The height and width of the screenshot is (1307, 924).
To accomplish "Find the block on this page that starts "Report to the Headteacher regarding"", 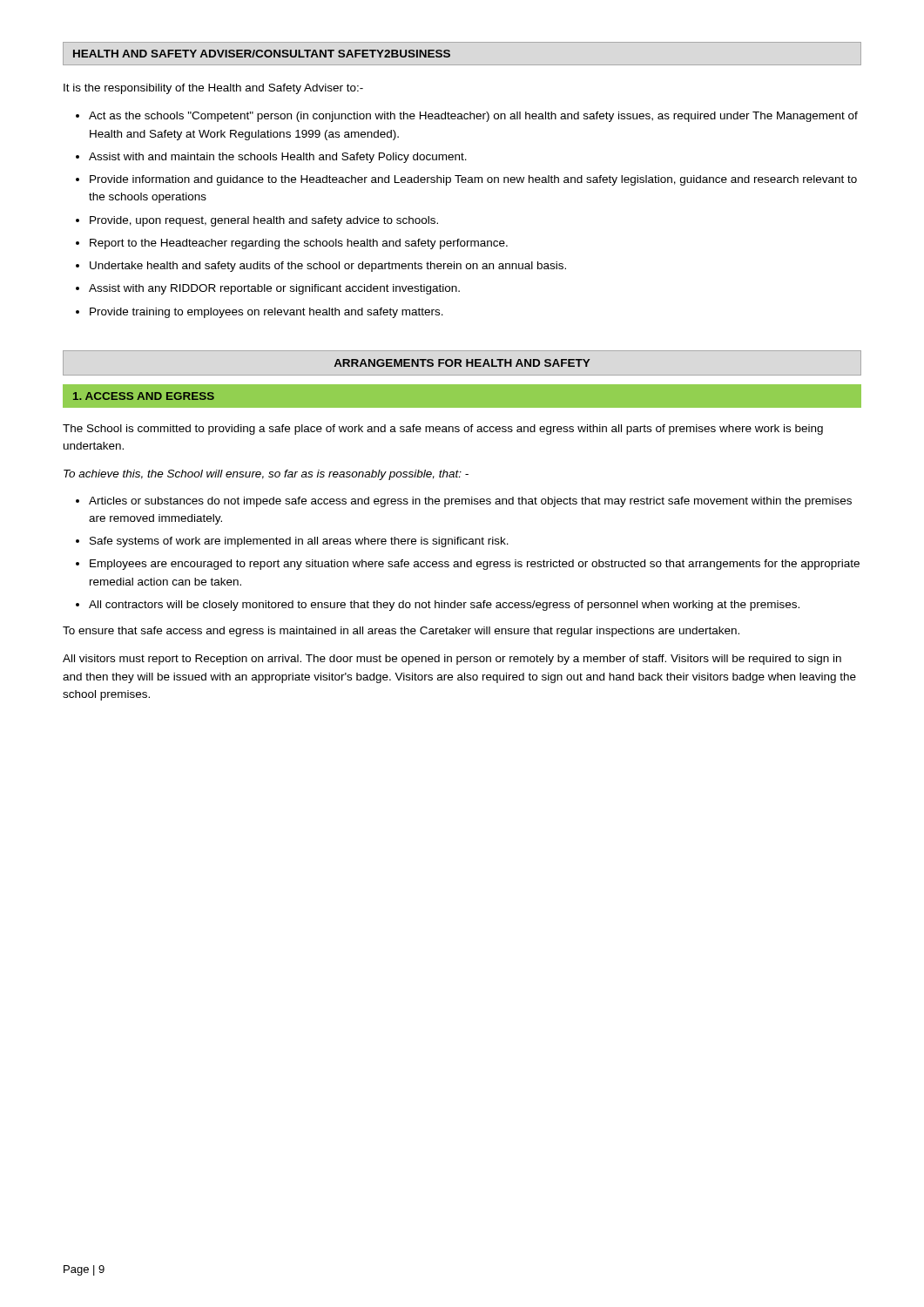I will coord(299,242).
